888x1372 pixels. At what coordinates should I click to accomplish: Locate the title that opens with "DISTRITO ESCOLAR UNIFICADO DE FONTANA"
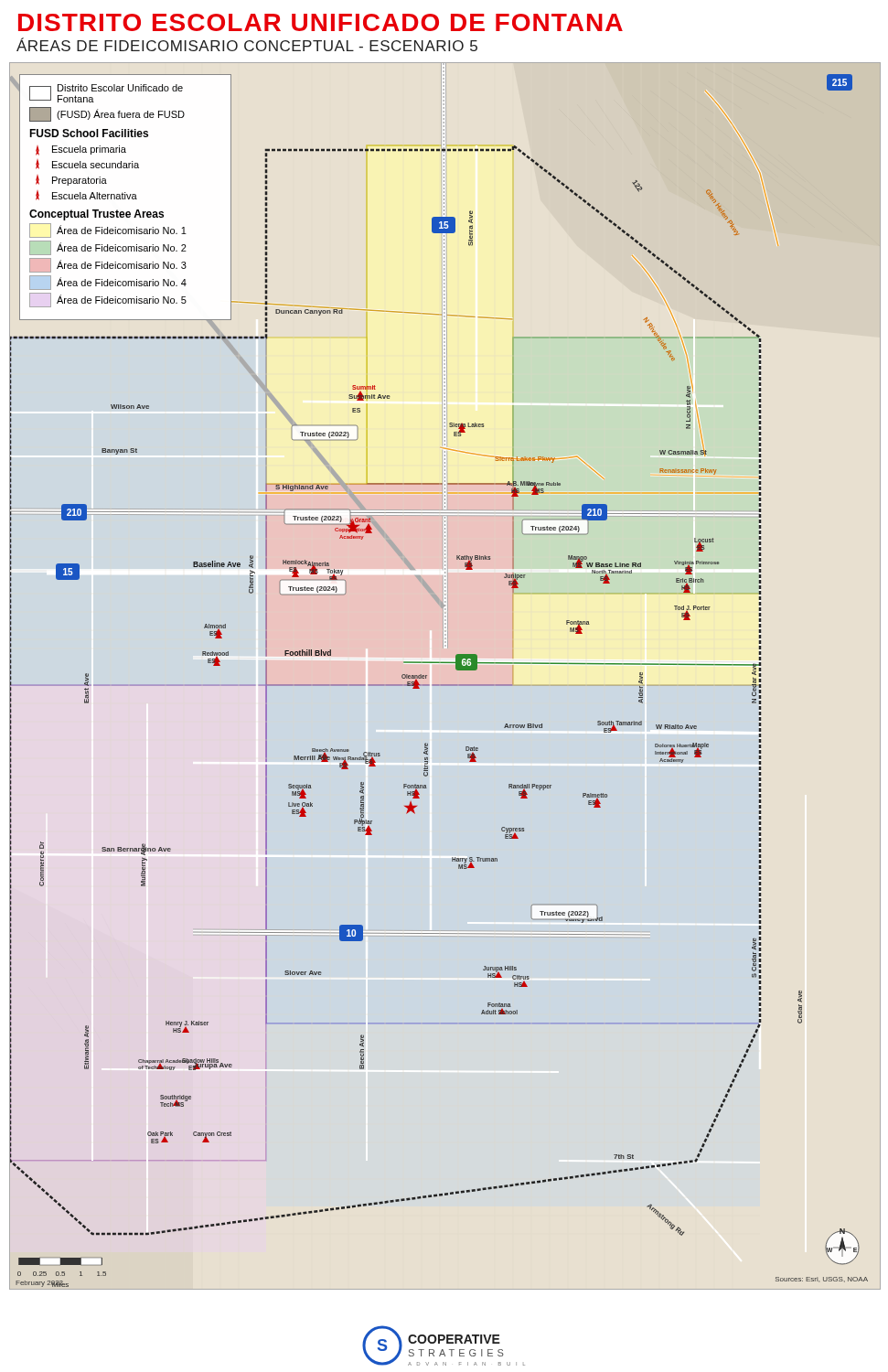337,32
